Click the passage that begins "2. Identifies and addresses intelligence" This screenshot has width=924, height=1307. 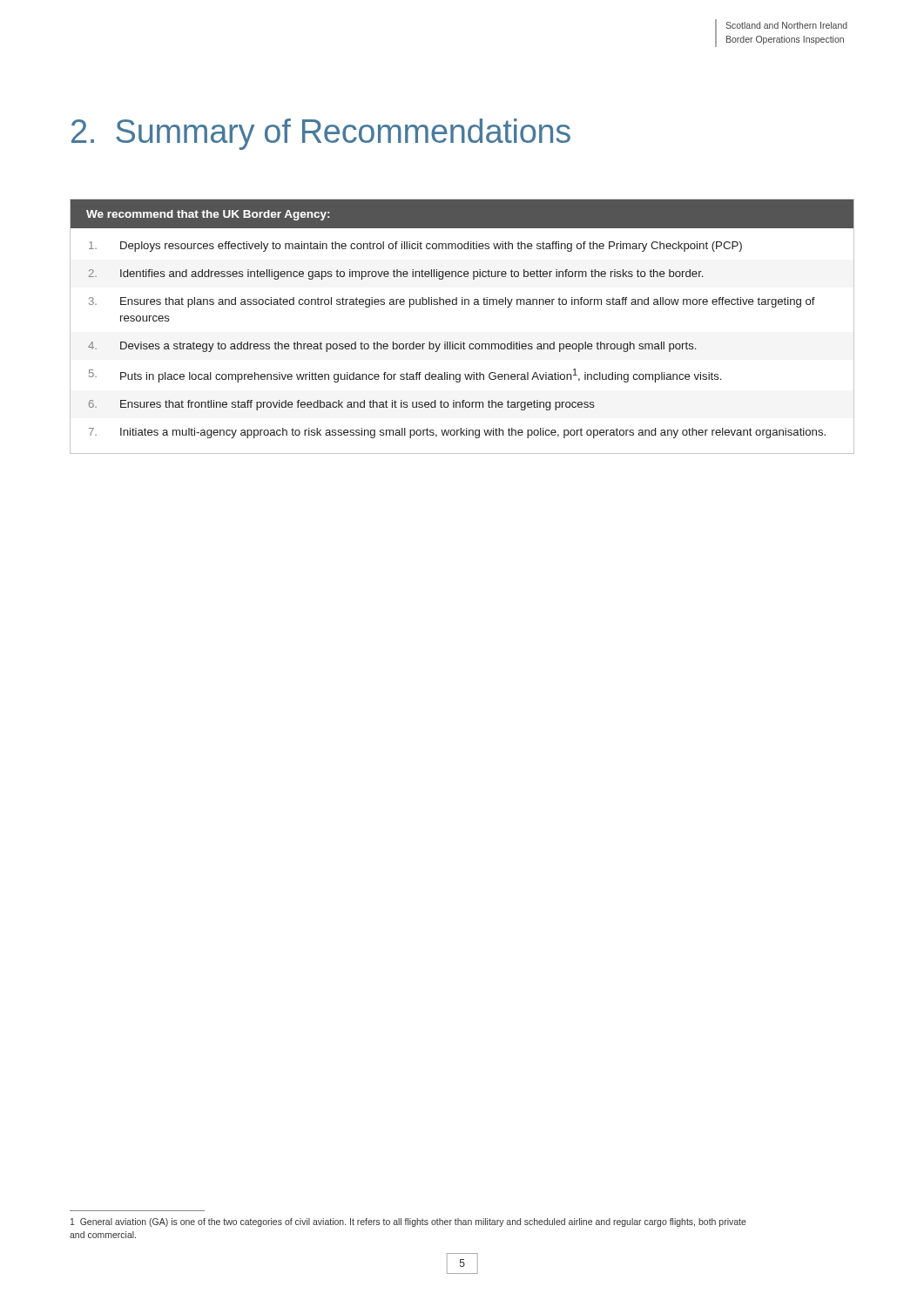point(462,273)
